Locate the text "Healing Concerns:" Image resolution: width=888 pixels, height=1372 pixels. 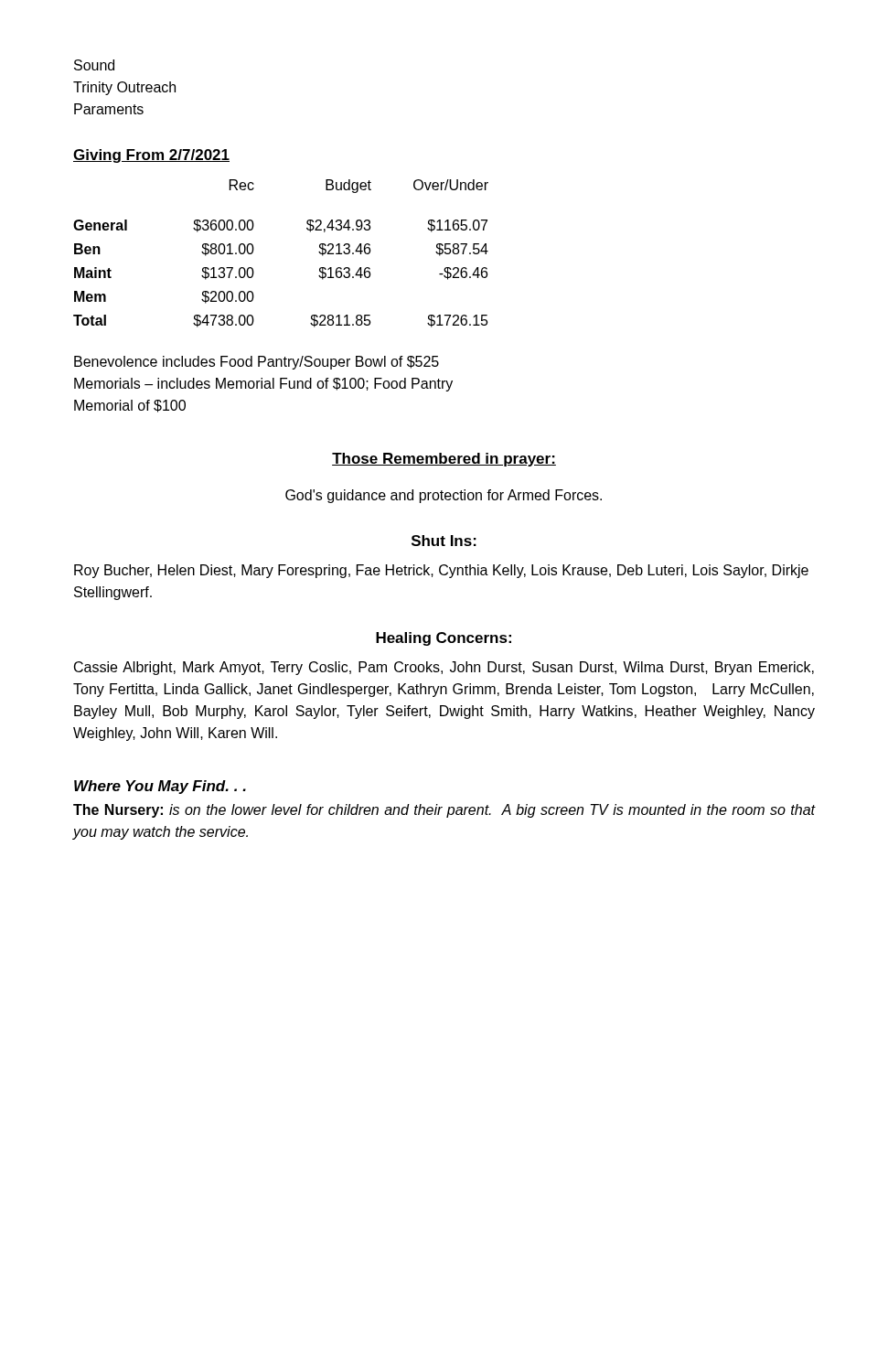tap(444, 638)
